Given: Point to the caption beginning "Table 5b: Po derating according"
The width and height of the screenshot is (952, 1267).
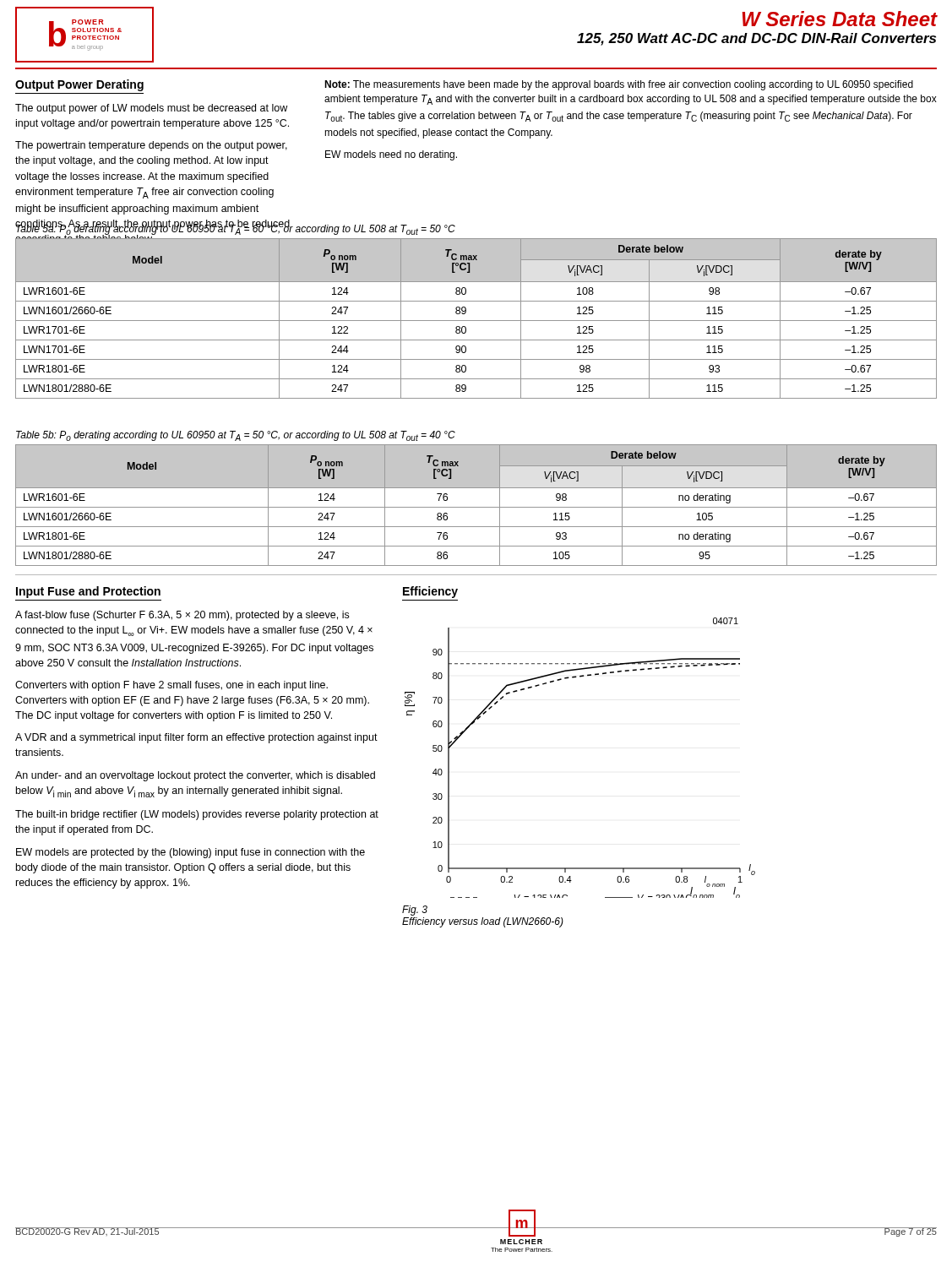Looking at the screenshot, I should pos(235,436).
